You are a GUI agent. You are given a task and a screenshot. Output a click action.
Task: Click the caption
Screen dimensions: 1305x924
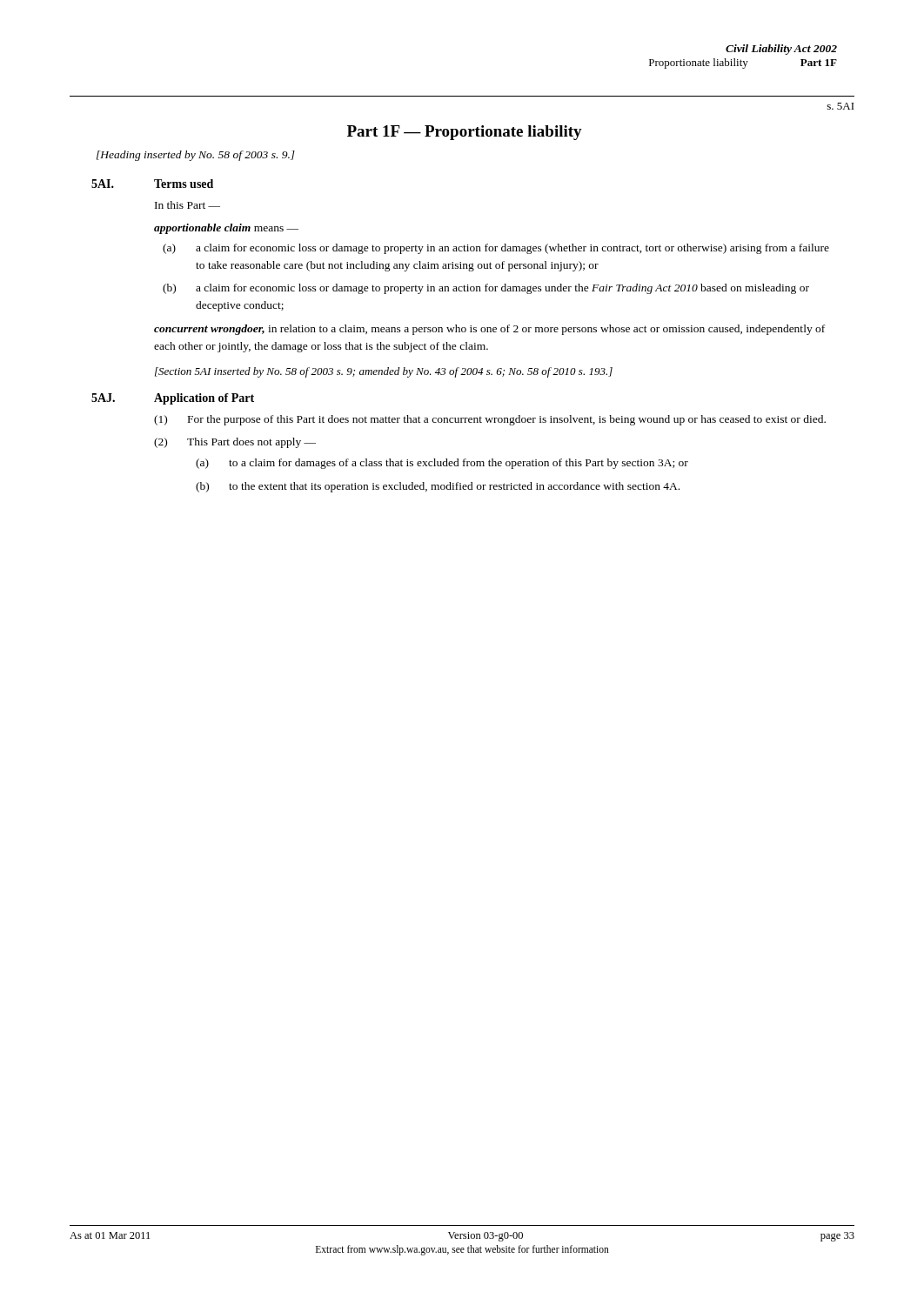(x=195, y=154)
